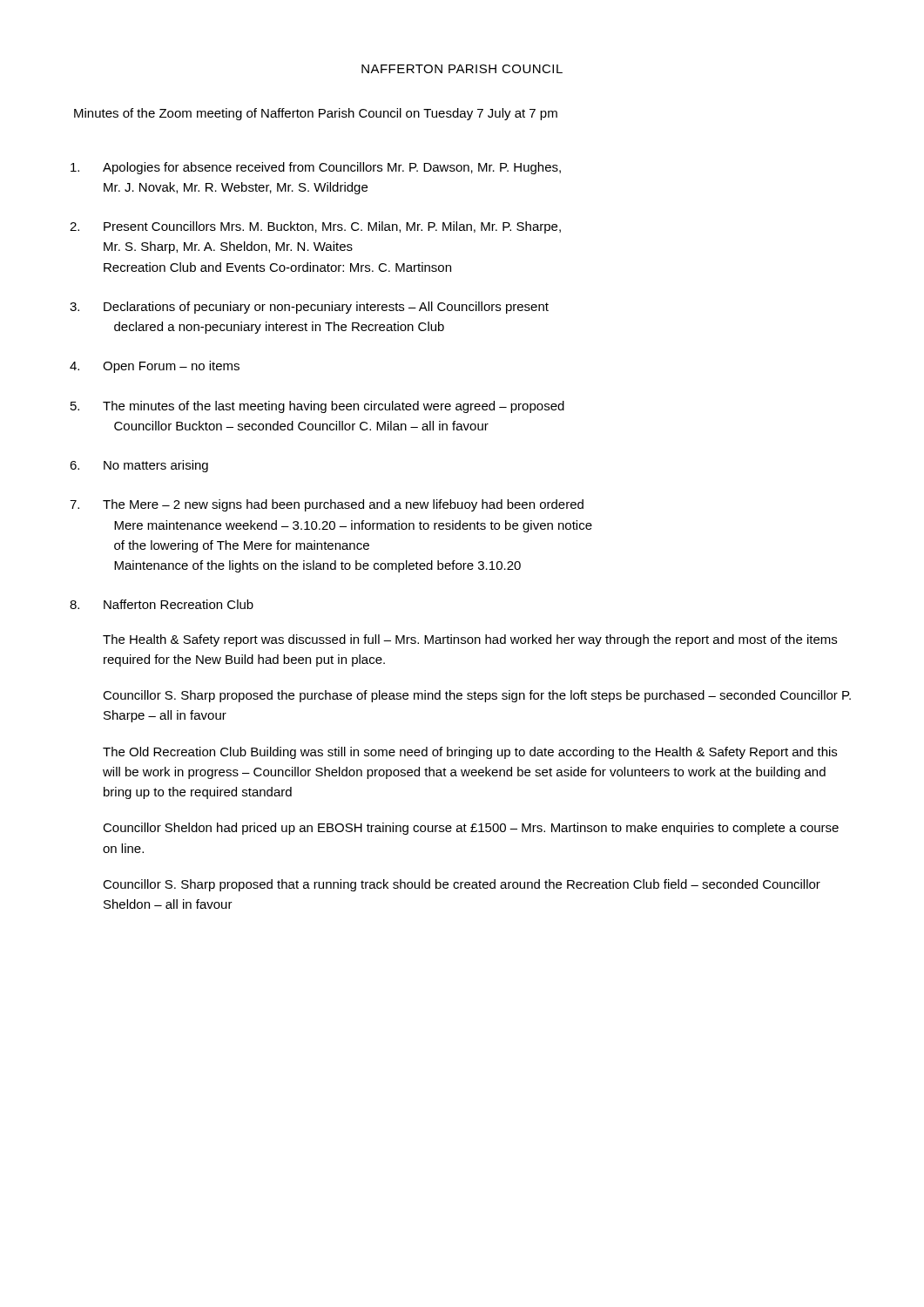Locate the list item that says "4. Open Forum – no items"
This screenshot has width=924, height=1307.
[x=155, y=367]
